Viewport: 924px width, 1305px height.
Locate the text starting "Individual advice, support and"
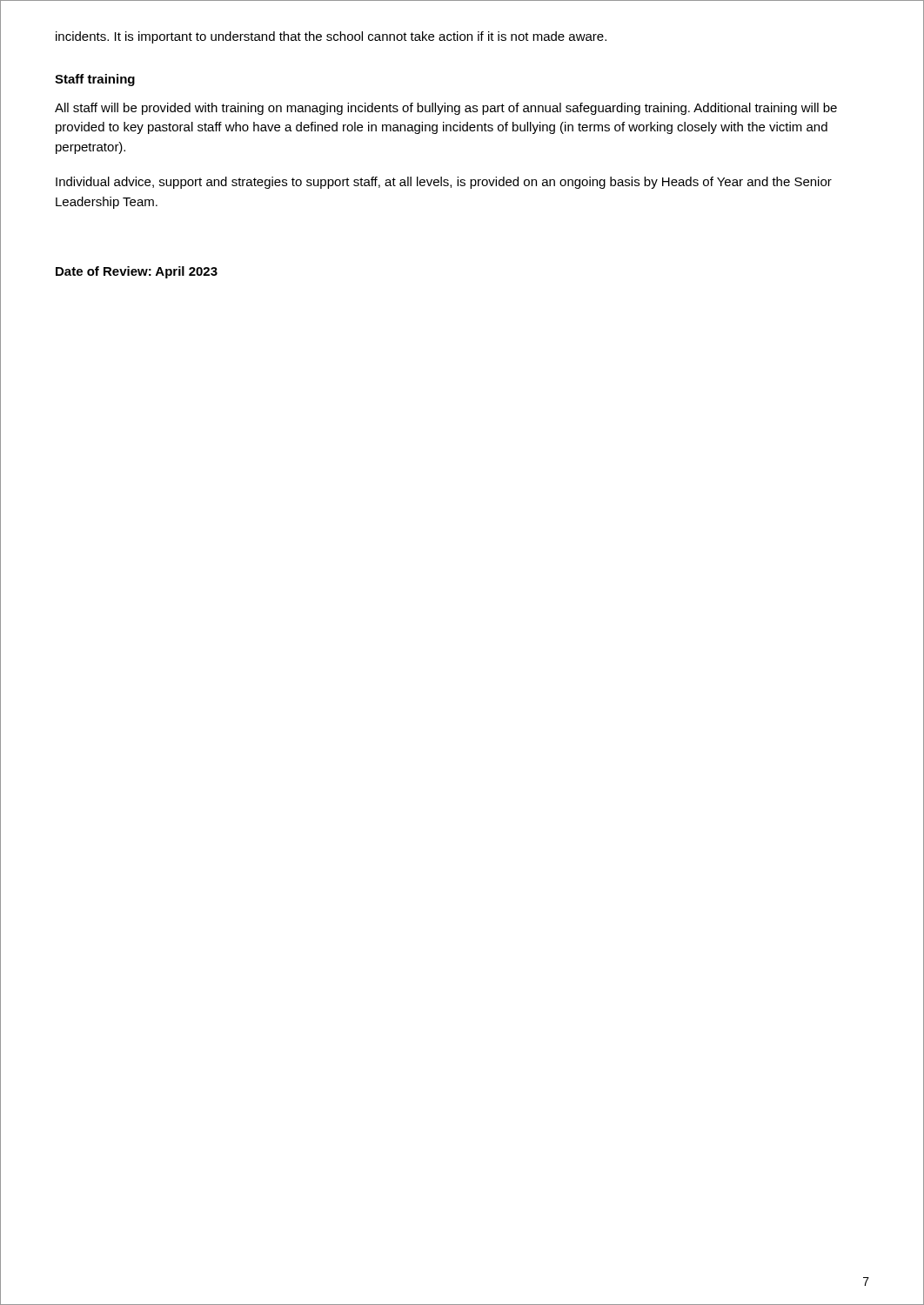click(x=443, y=191)
